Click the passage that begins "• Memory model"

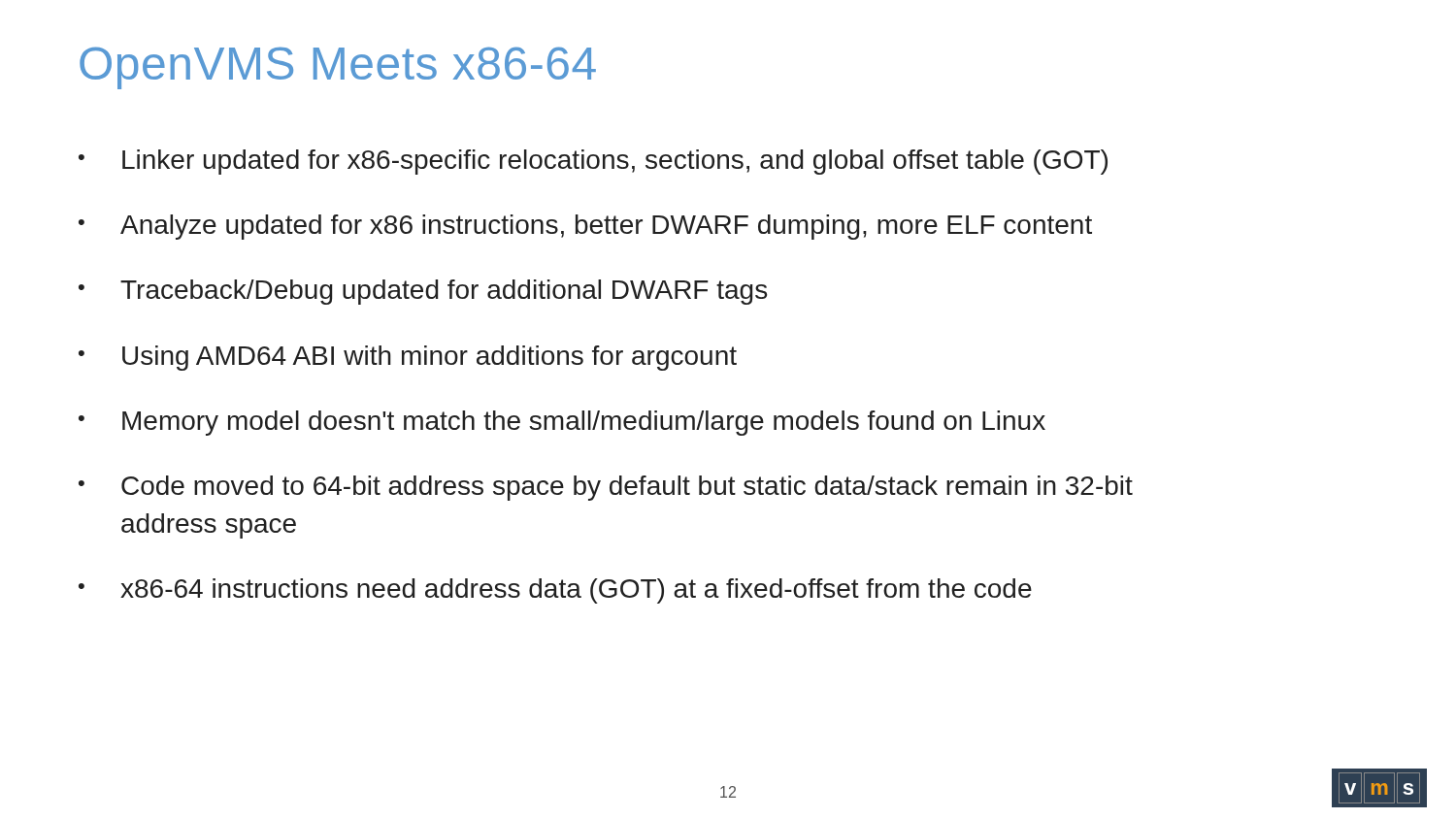(x=728, y=421)
